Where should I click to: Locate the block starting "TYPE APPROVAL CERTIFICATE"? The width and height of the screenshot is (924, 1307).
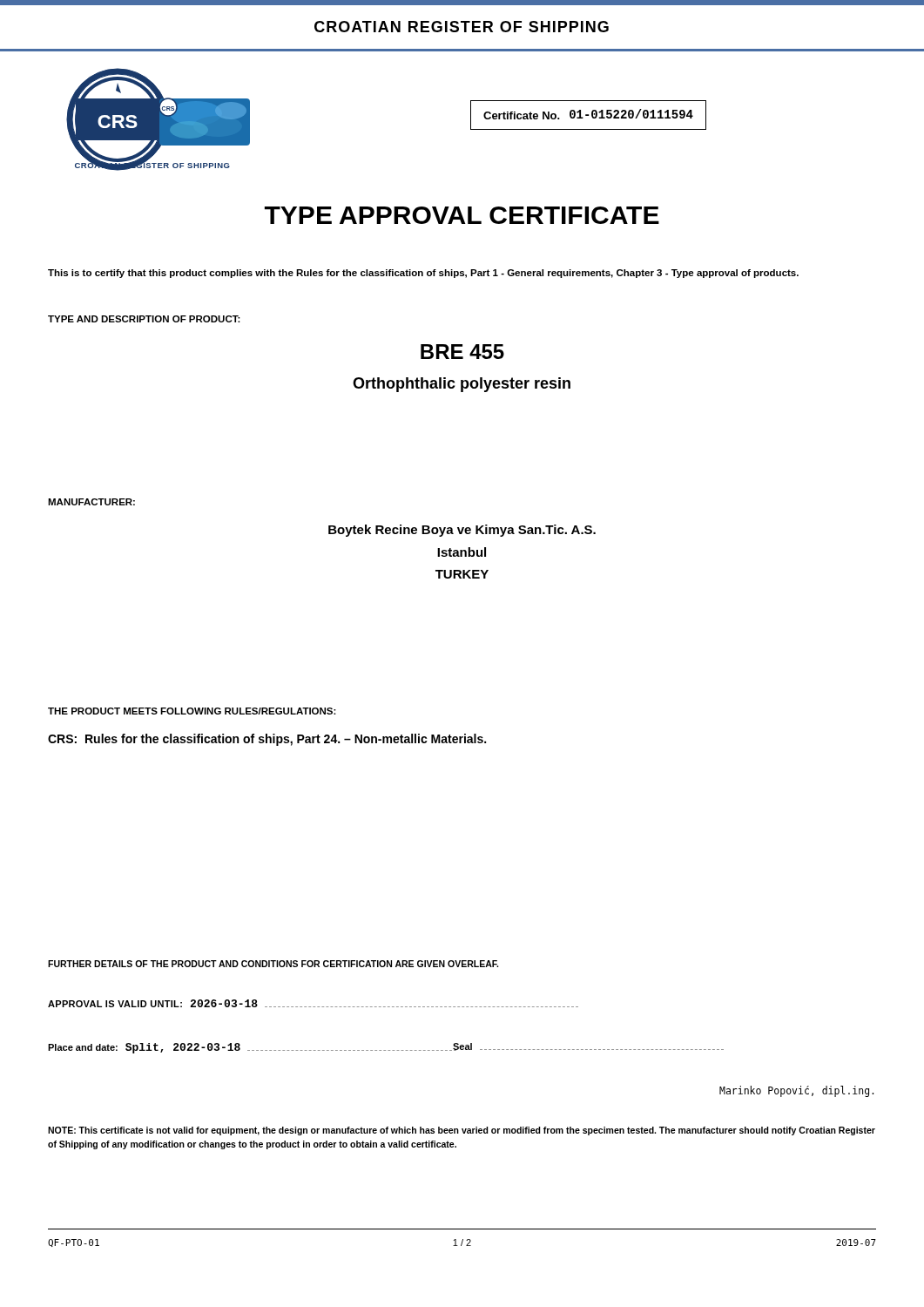pos(462,215)
